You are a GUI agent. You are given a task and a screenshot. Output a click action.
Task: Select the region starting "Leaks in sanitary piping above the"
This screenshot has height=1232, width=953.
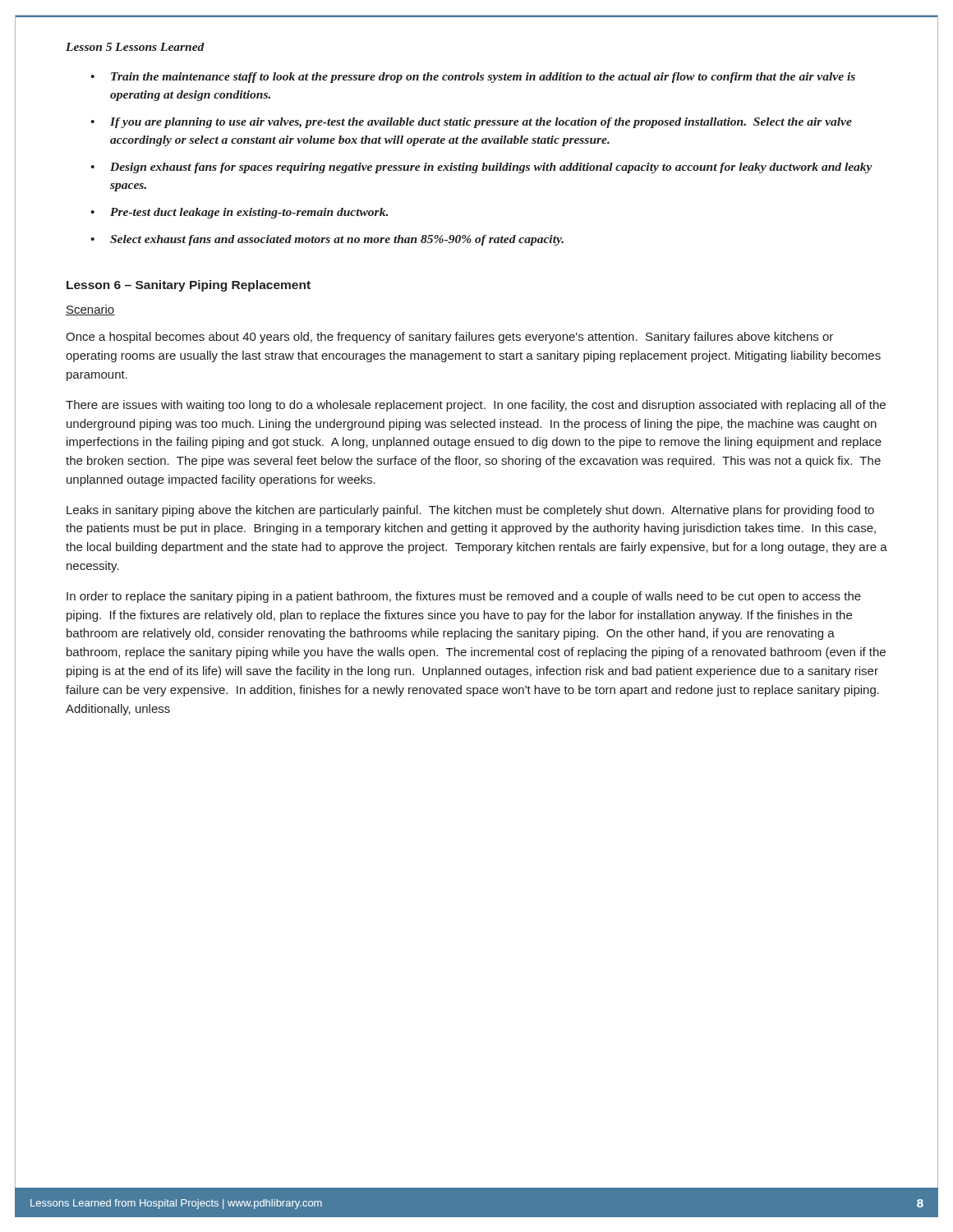[x=476, y=537]
